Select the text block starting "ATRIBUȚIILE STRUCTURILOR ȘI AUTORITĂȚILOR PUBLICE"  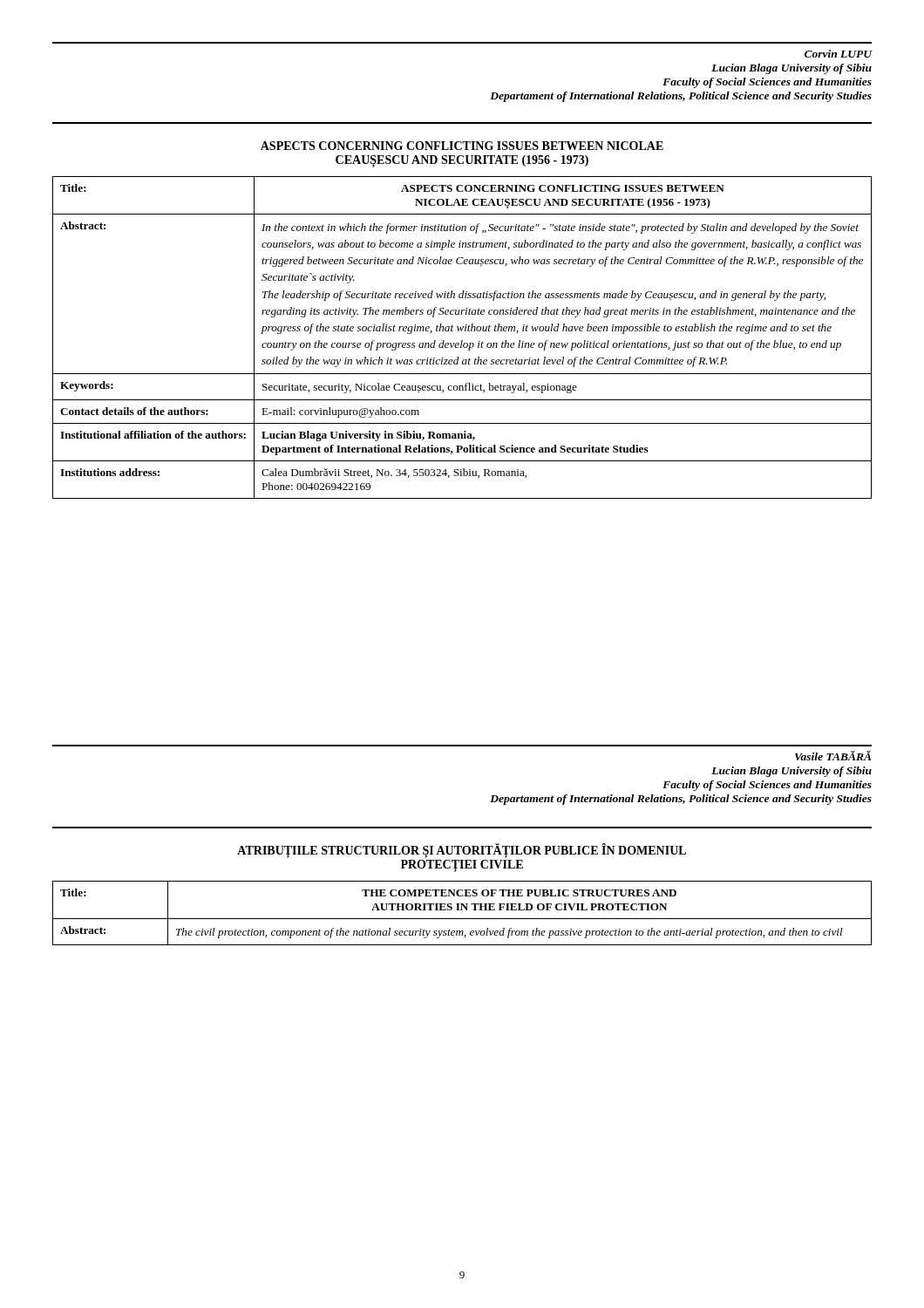[462, 858]
